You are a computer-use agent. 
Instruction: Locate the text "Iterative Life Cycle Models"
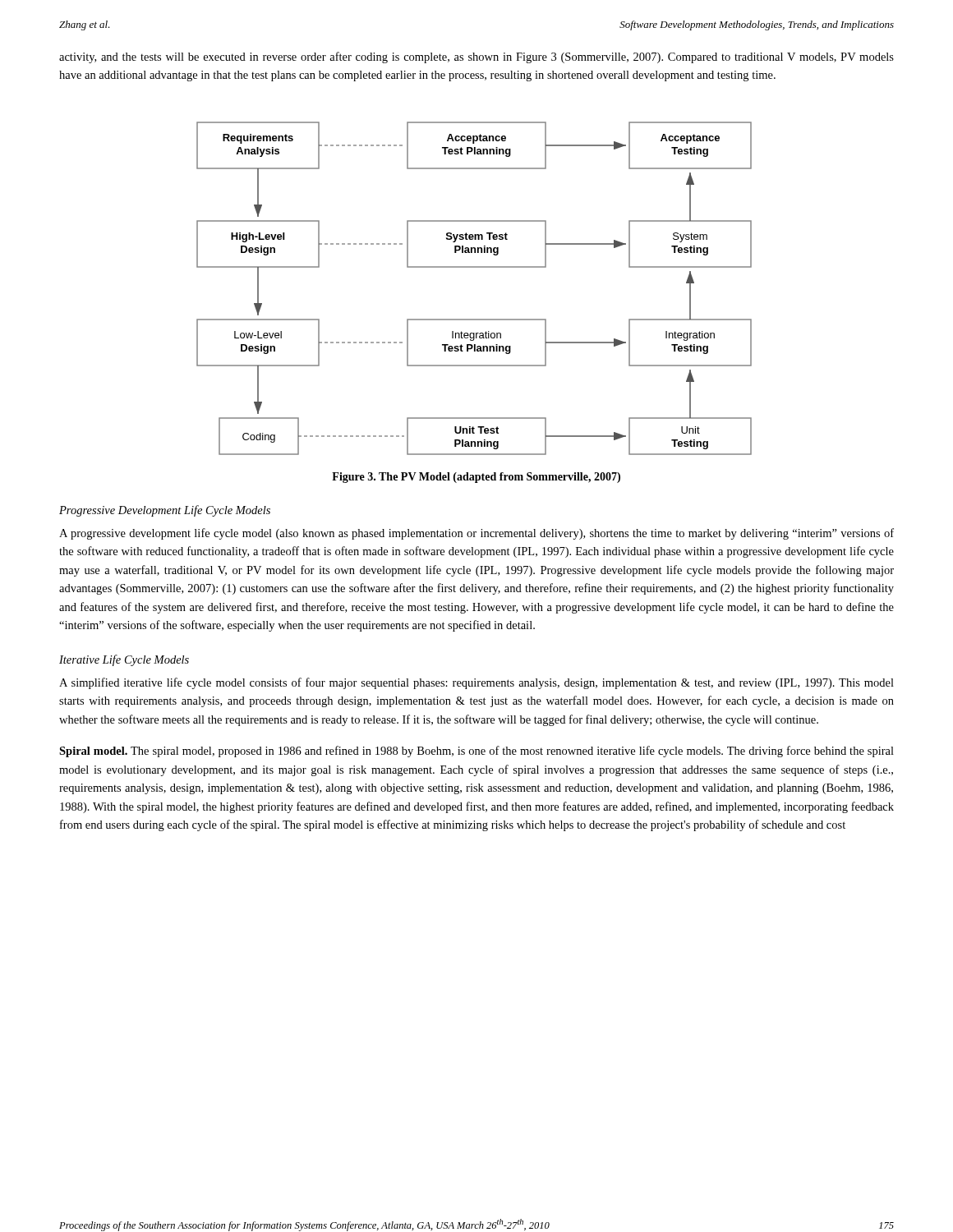point(124,659)
